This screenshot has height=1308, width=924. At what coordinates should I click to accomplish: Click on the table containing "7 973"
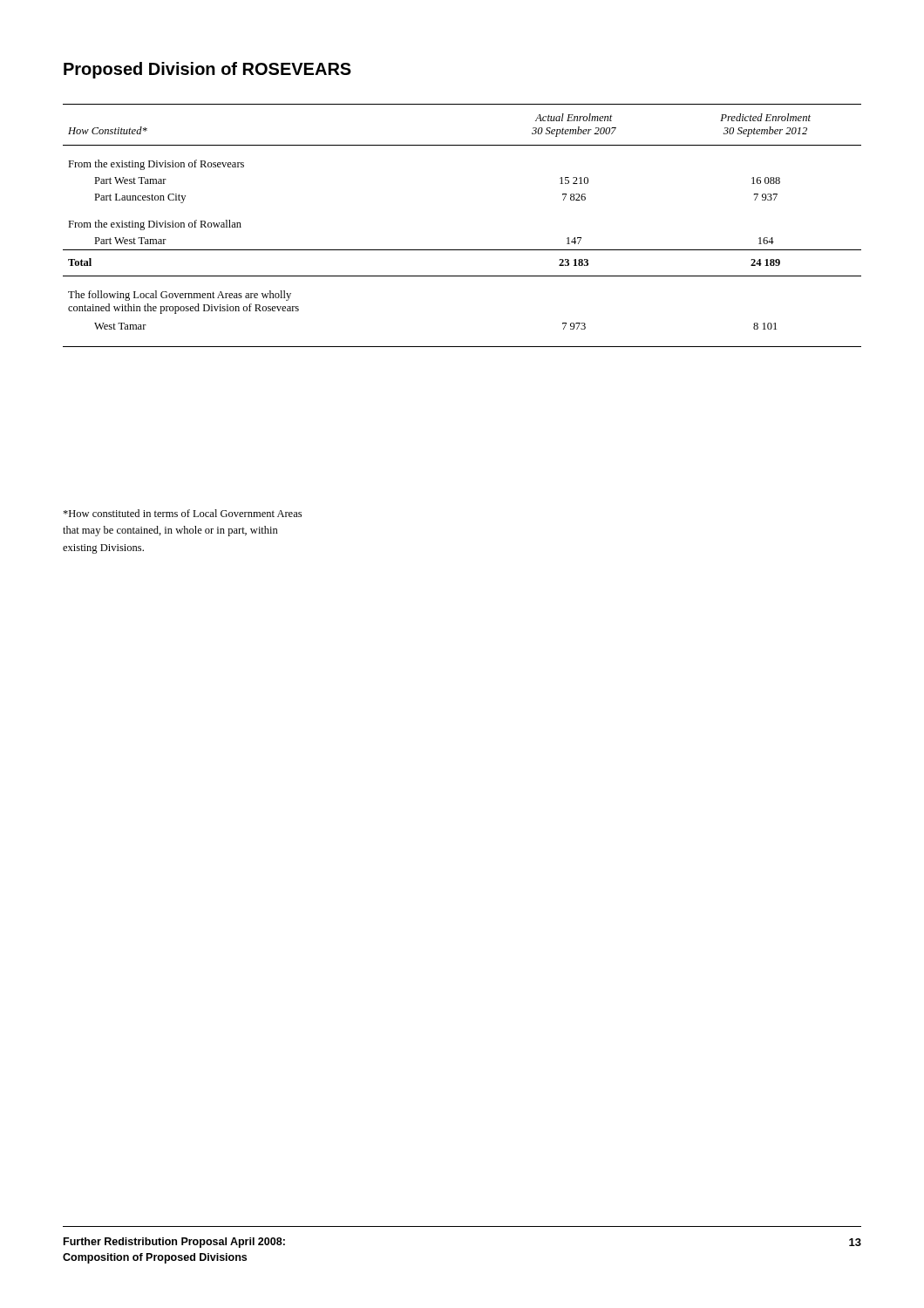(x=462, y=225)
